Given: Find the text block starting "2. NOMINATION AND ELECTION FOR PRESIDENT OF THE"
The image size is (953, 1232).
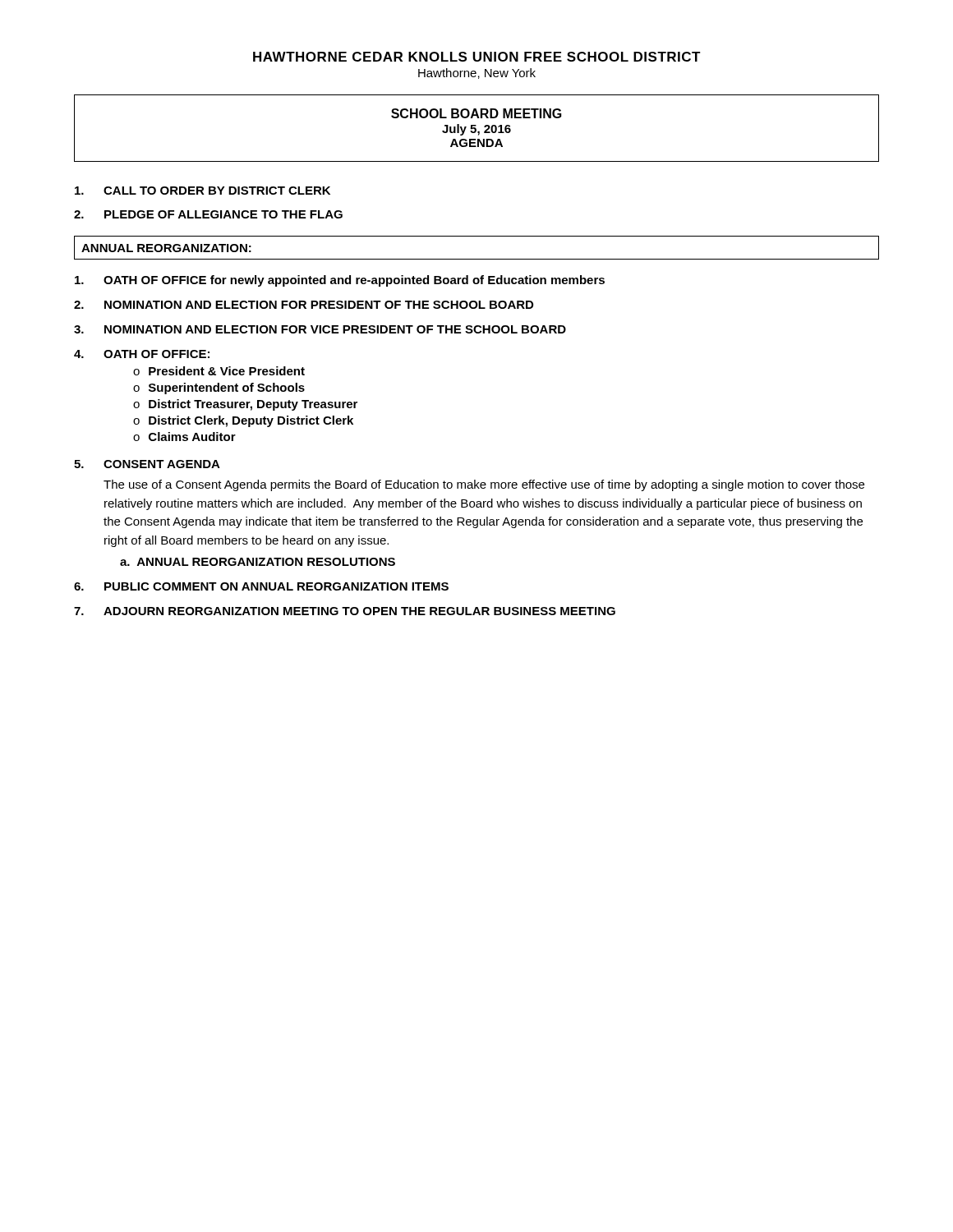Looking at the screenshot, I should click(476, 304).
